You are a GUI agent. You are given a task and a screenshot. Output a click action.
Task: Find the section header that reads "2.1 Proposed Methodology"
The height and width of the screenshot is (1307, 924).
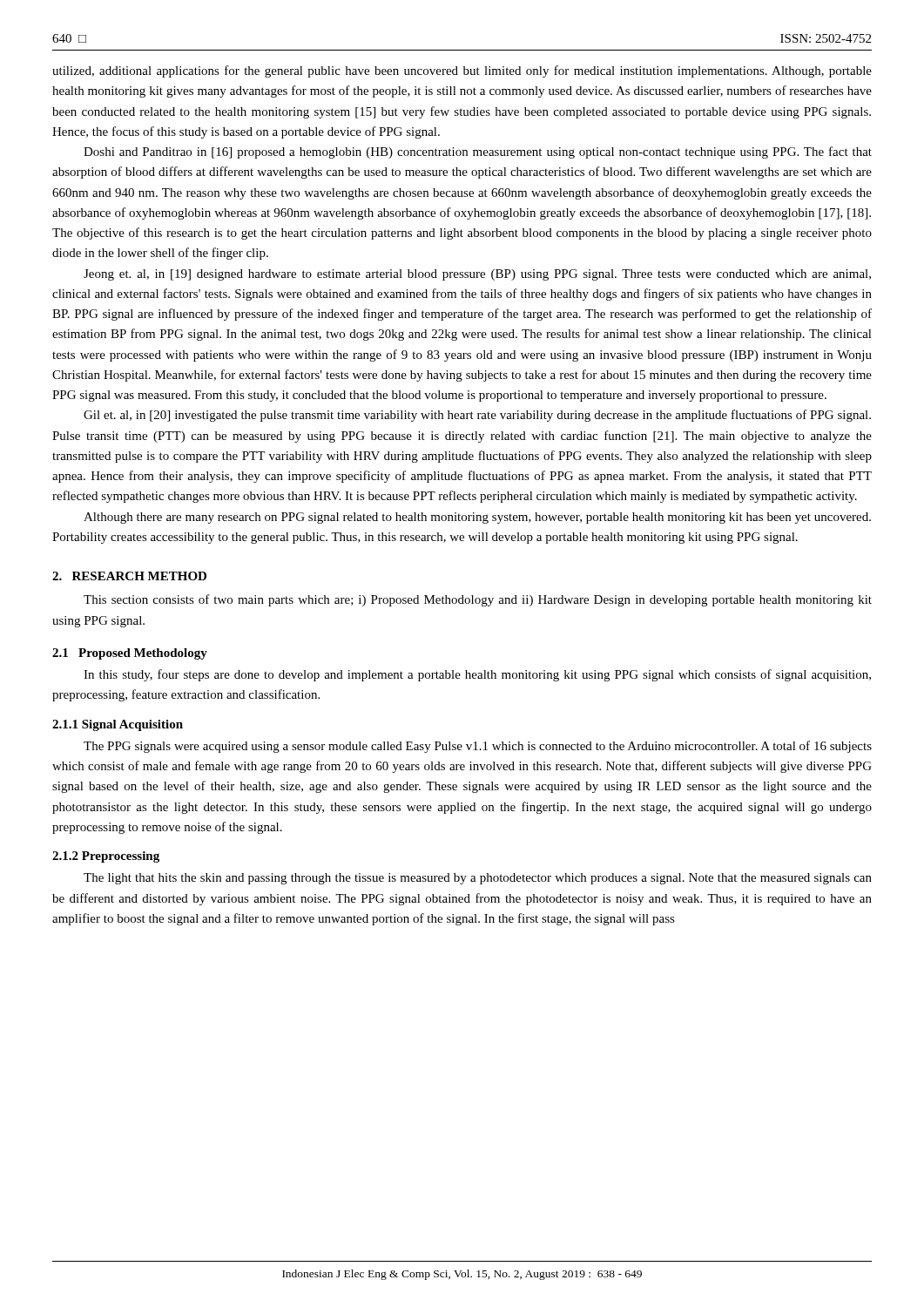click(x=130, y=654)
